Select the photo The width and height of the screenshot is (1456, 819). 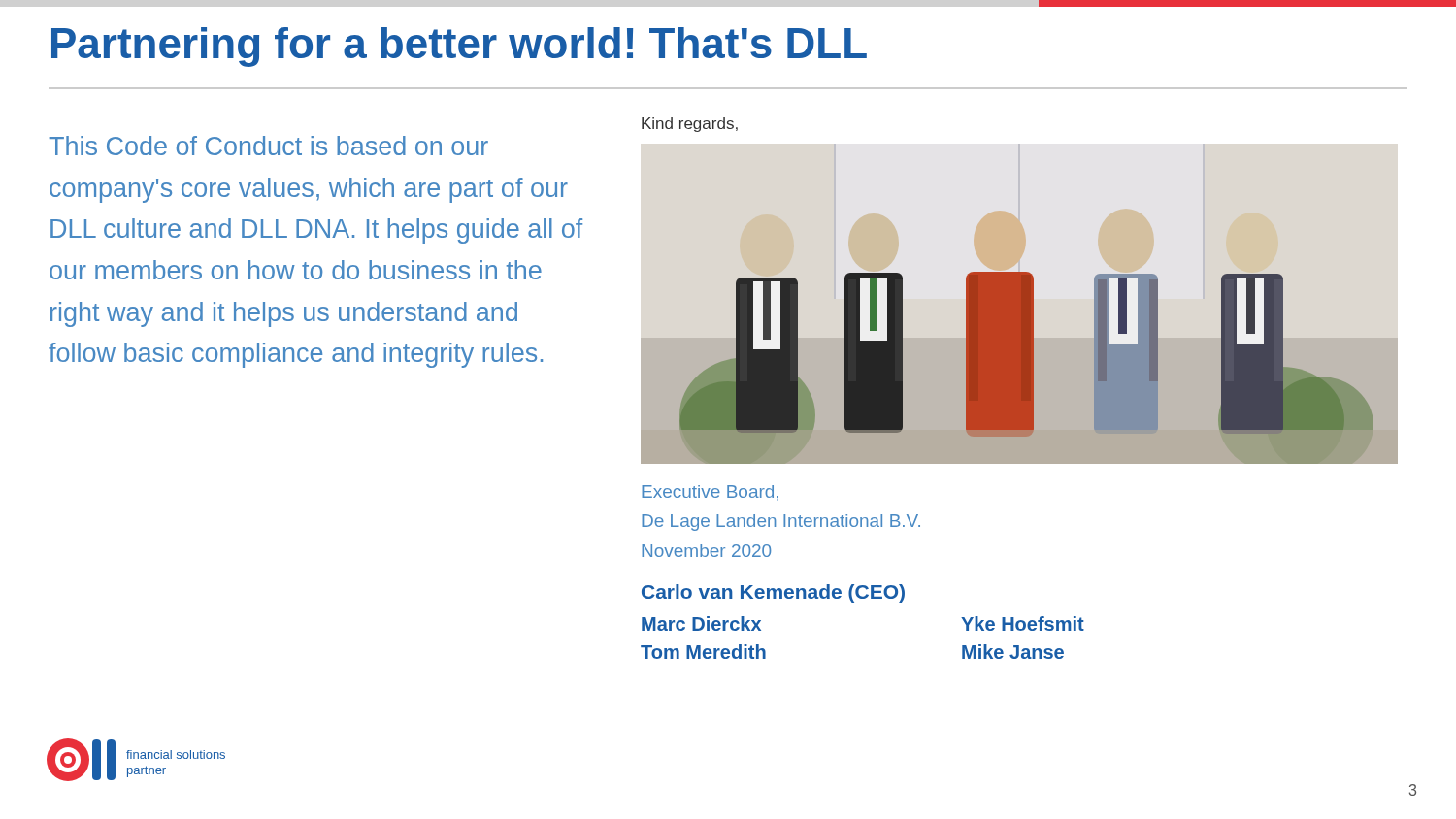pyautogui.click(x=1019, y=304)
